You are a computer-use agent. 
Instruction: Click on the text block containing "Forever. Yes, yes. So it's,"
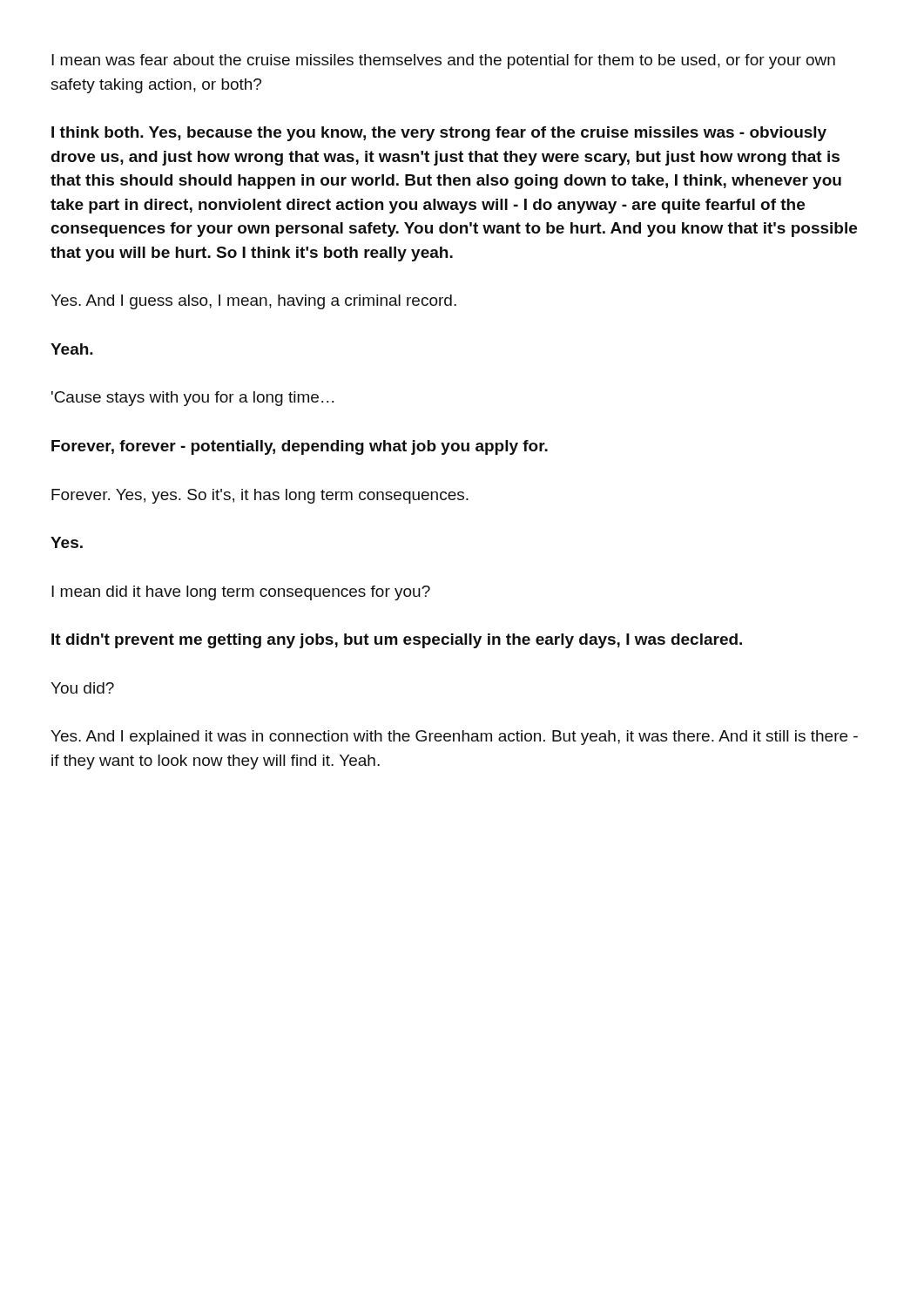click(260, 494)
